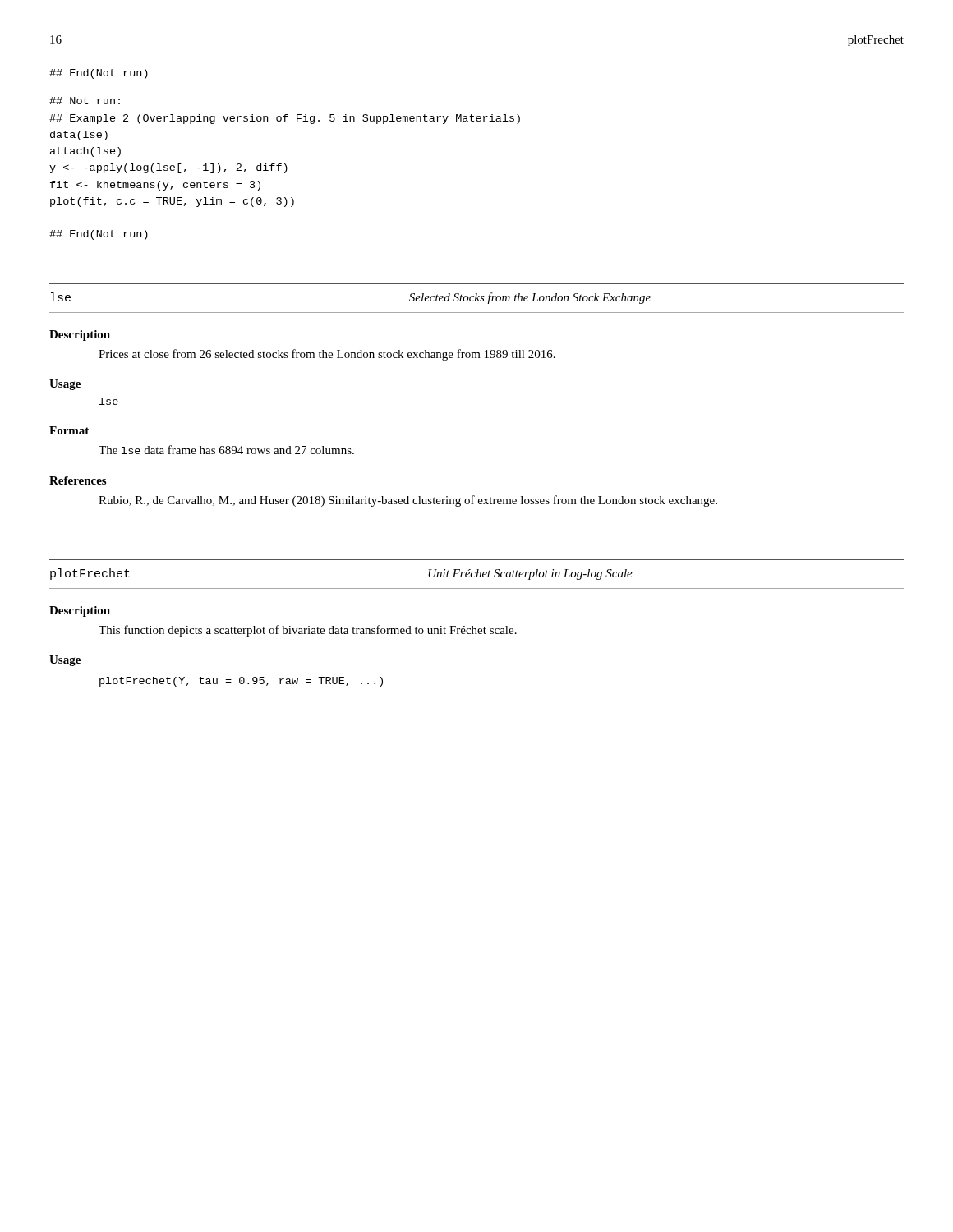Find the block starting "Rubio, R., de"
The image size is (953, 1232).
408,500
